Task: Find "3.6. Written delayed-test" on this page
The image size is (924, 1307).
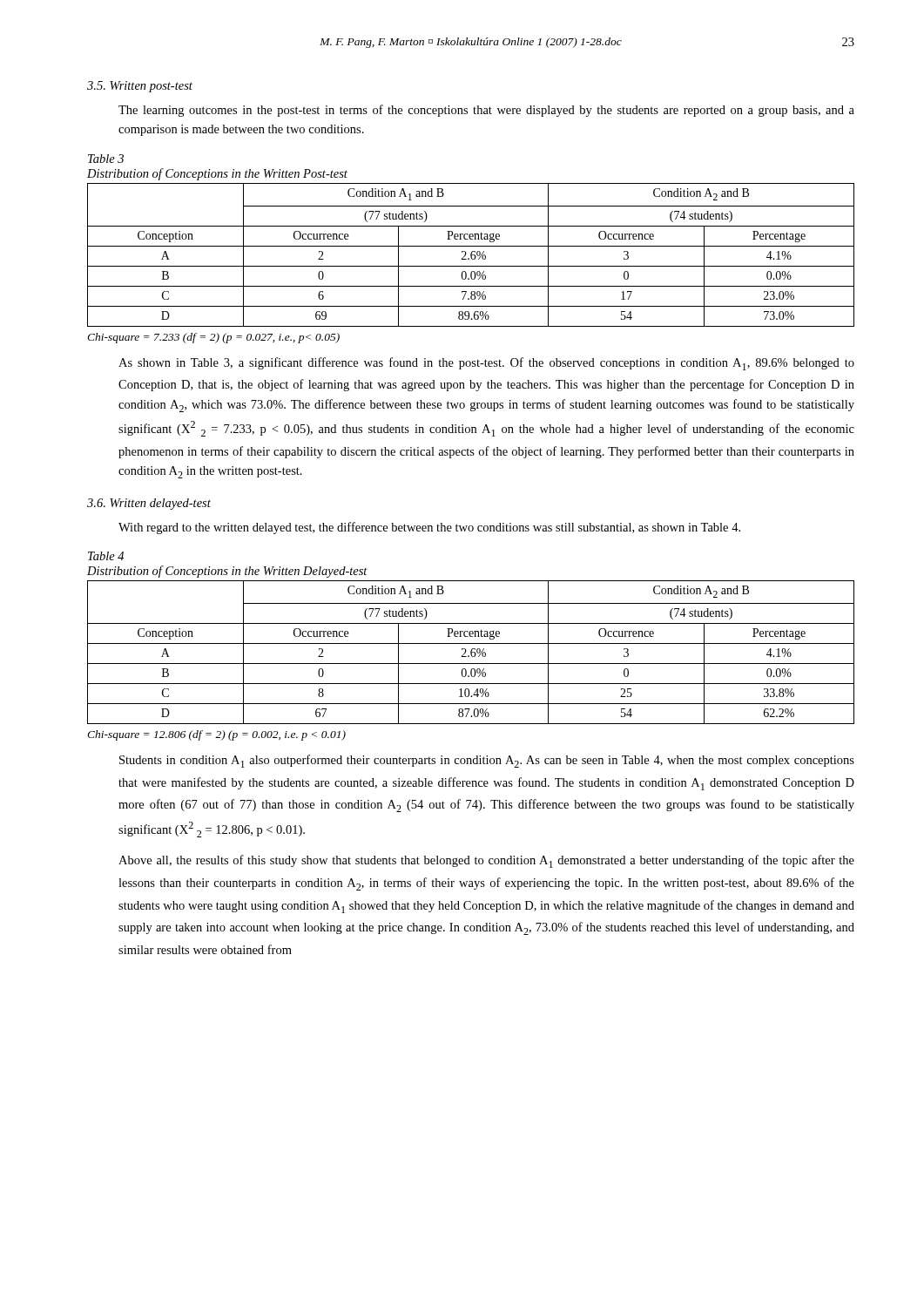Action: 149,503
